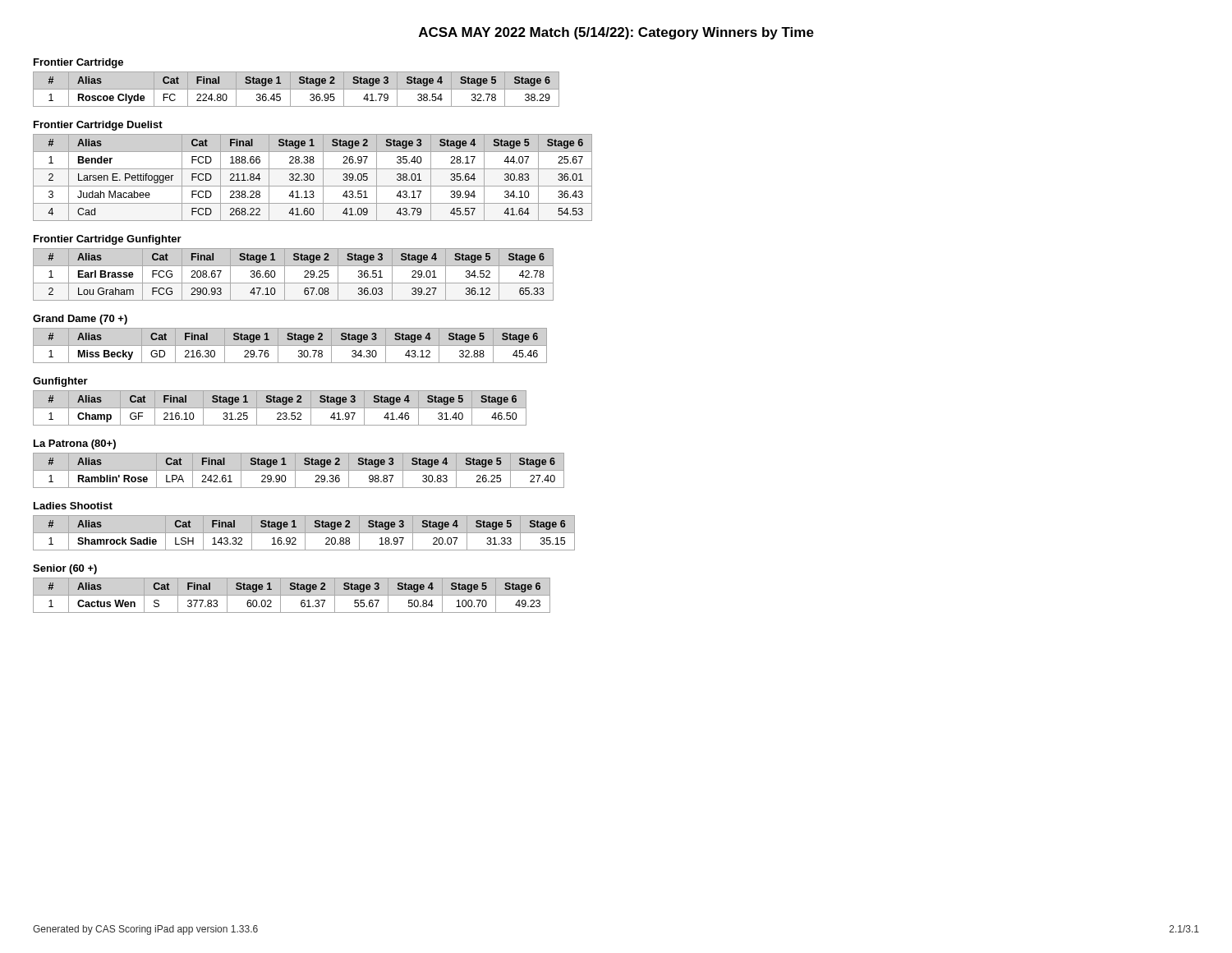Find the section header that reads "Ladies Shootist"
The width and height of the screenshot is (1232, 953).
[73, 506]
